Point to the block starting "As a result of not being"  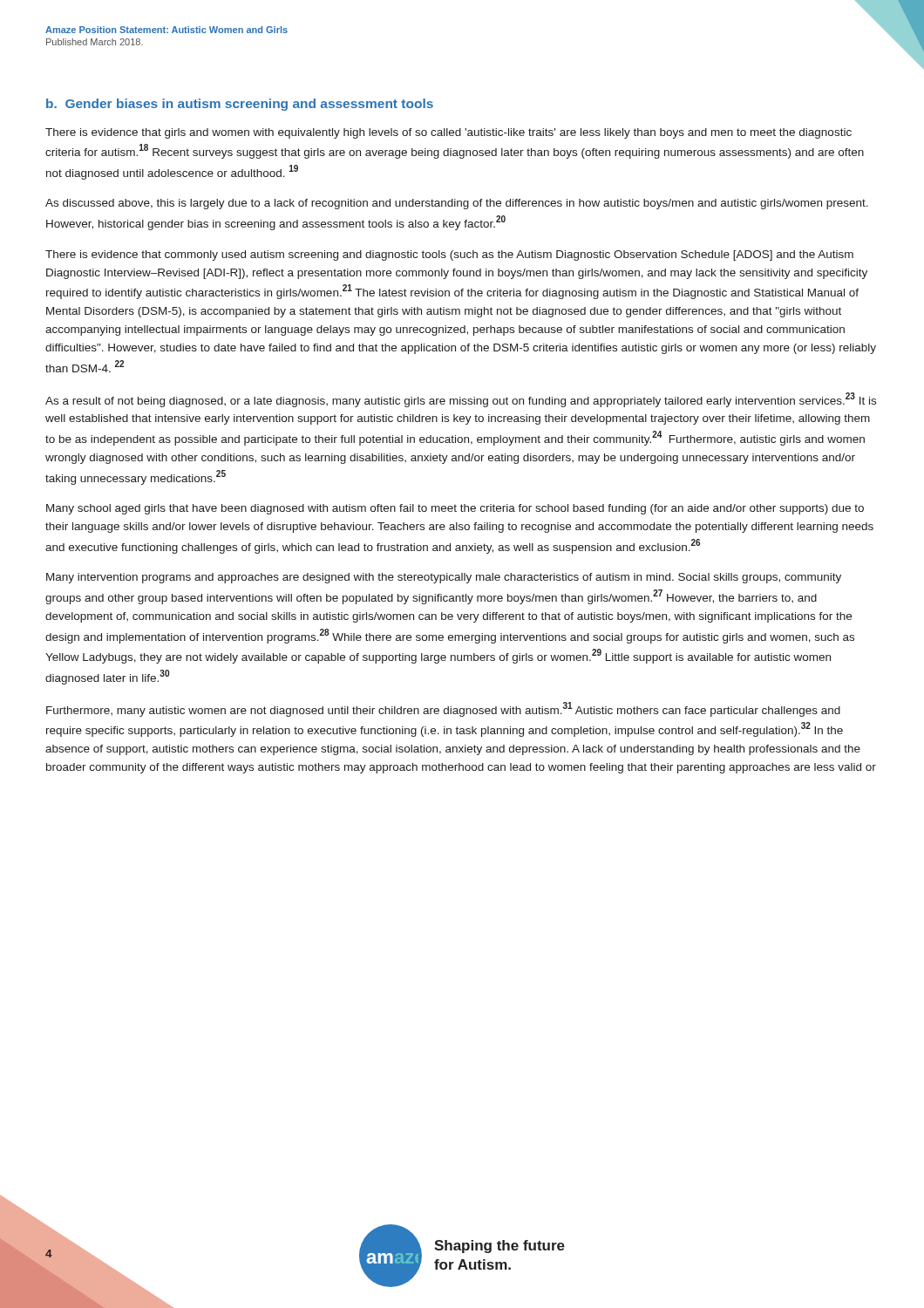click(462, 439)
